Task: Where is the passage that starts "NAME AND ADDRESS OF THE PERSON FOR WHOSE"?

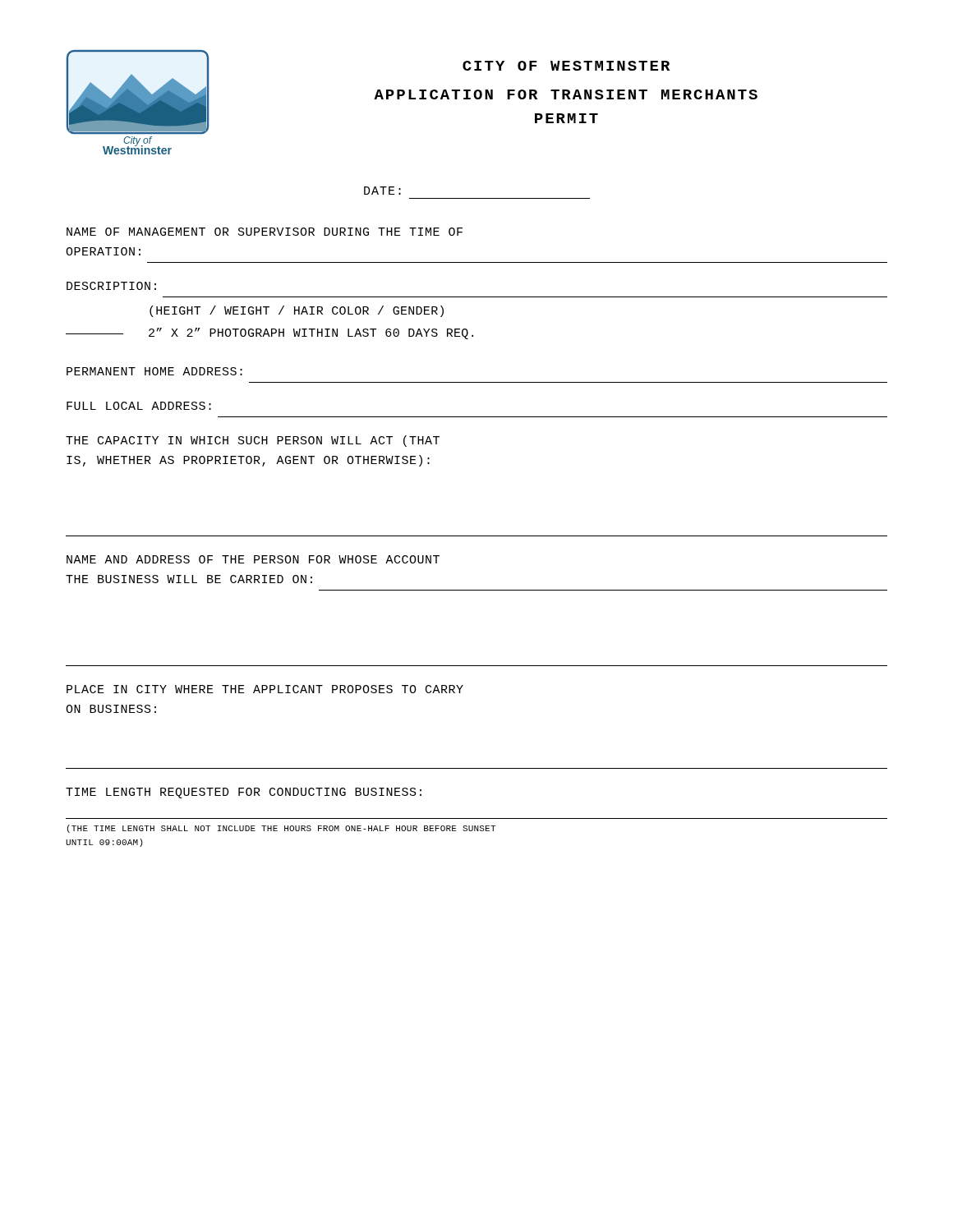Action: [253, 559]
